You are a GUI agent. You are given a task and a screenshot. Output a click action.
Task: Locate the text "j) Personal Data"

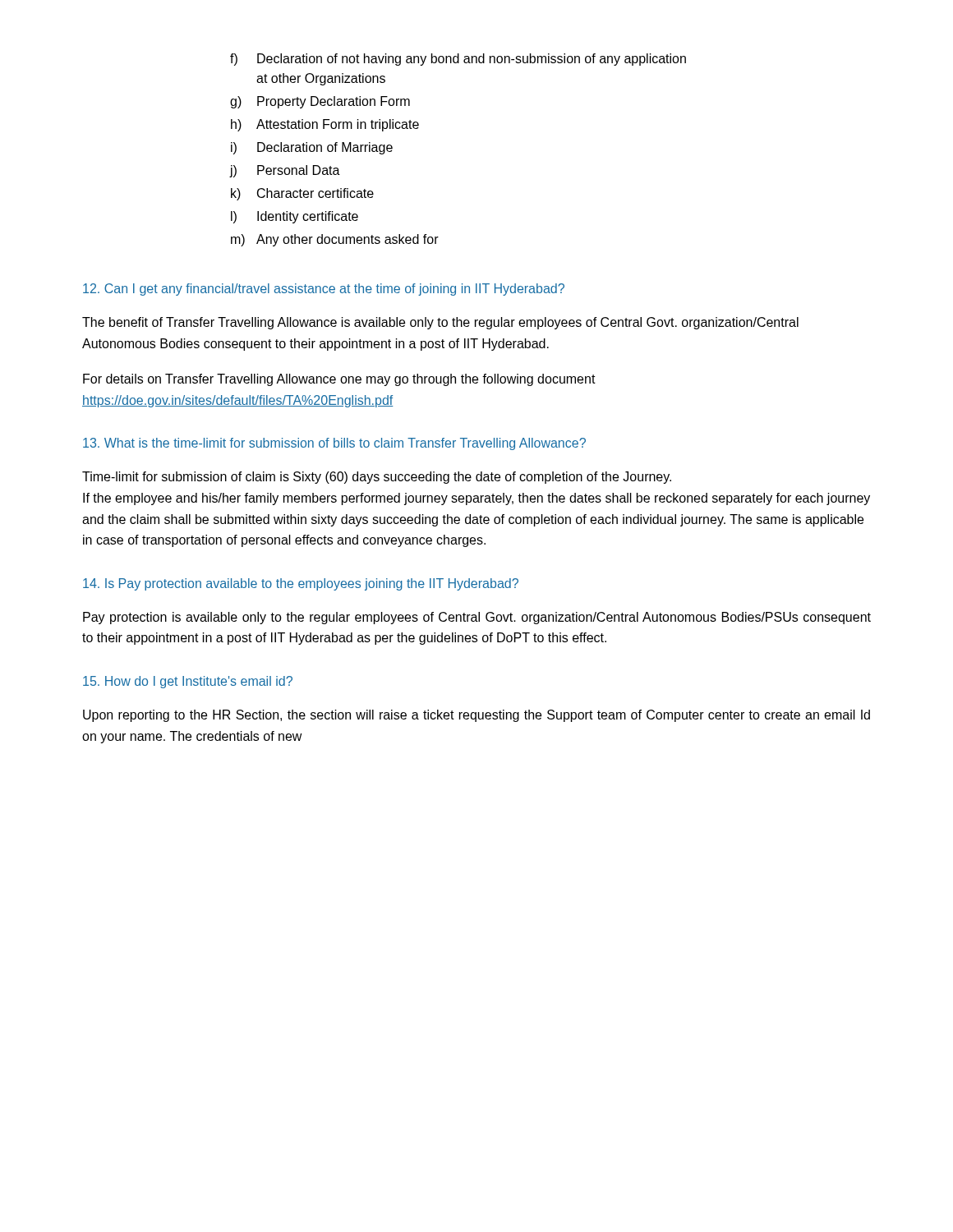[x=285, y=171]
